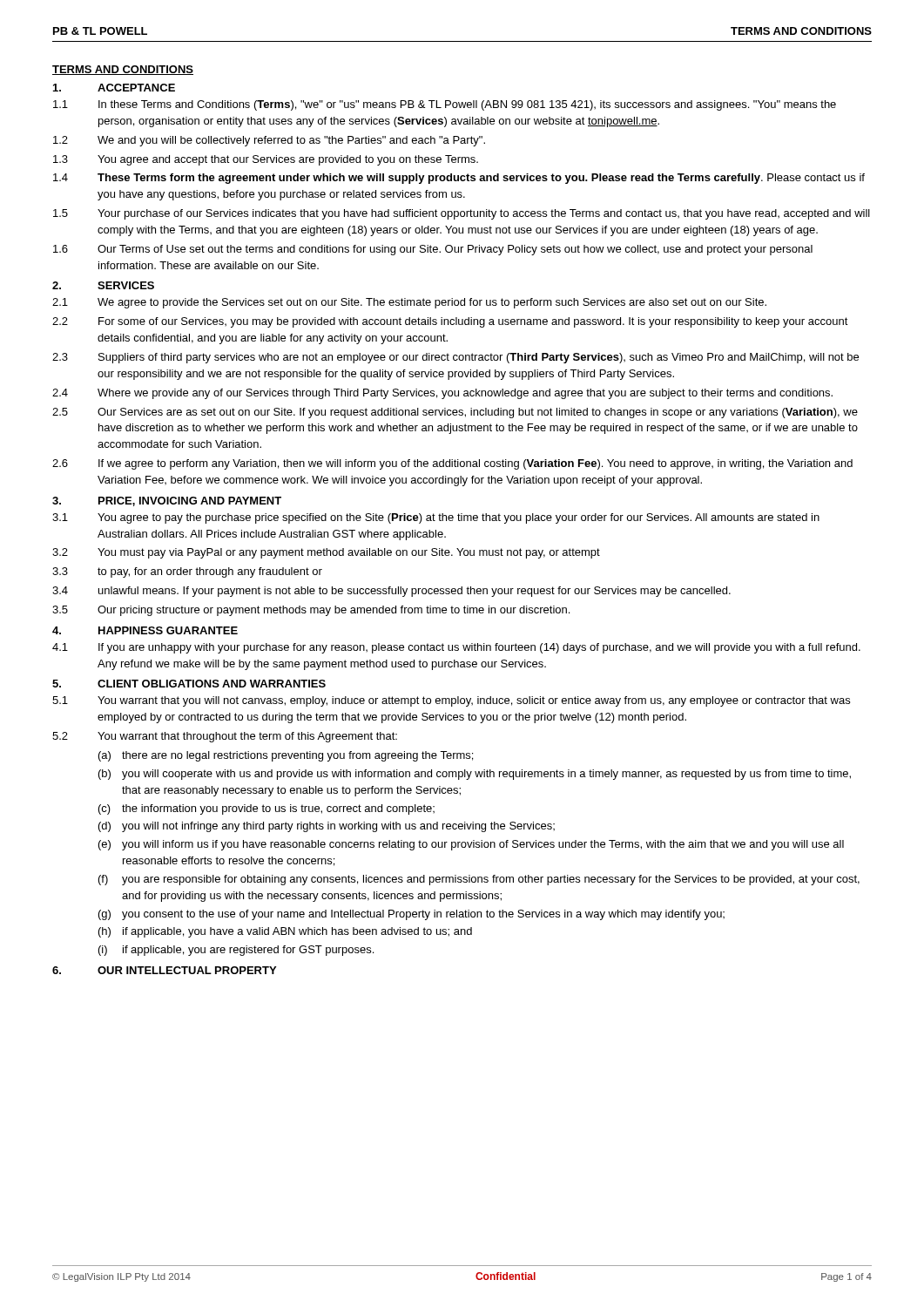
Task: Locate the section header with the text "3. PRICE, INVOICING AND PAYMENT"
Action: tap(167, 500)
